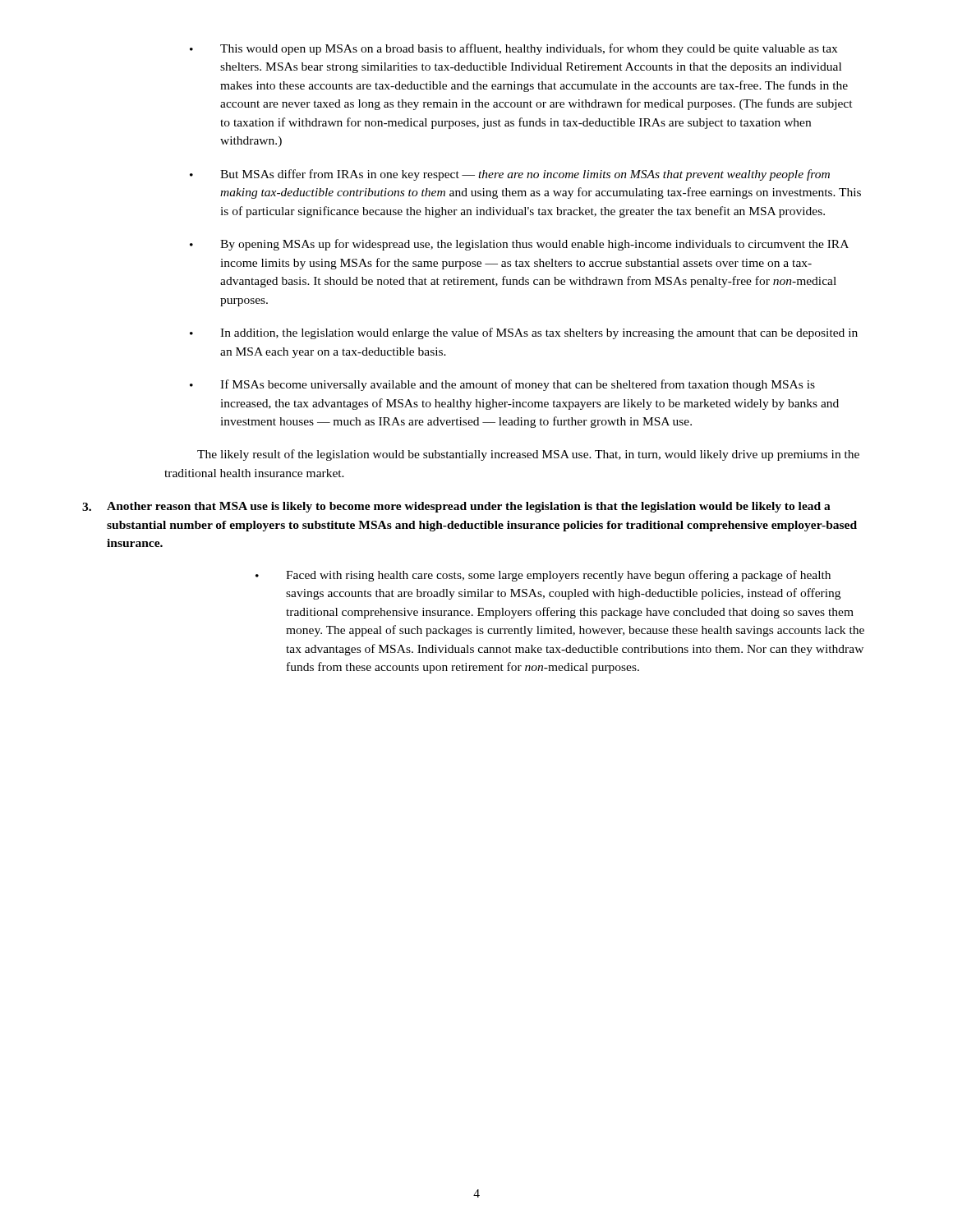Image resolution: width=953 pixels, height=1232 pixels.
Task: Find the section header that reads "3. Another reason"
Action: click(x=485, y=525)
